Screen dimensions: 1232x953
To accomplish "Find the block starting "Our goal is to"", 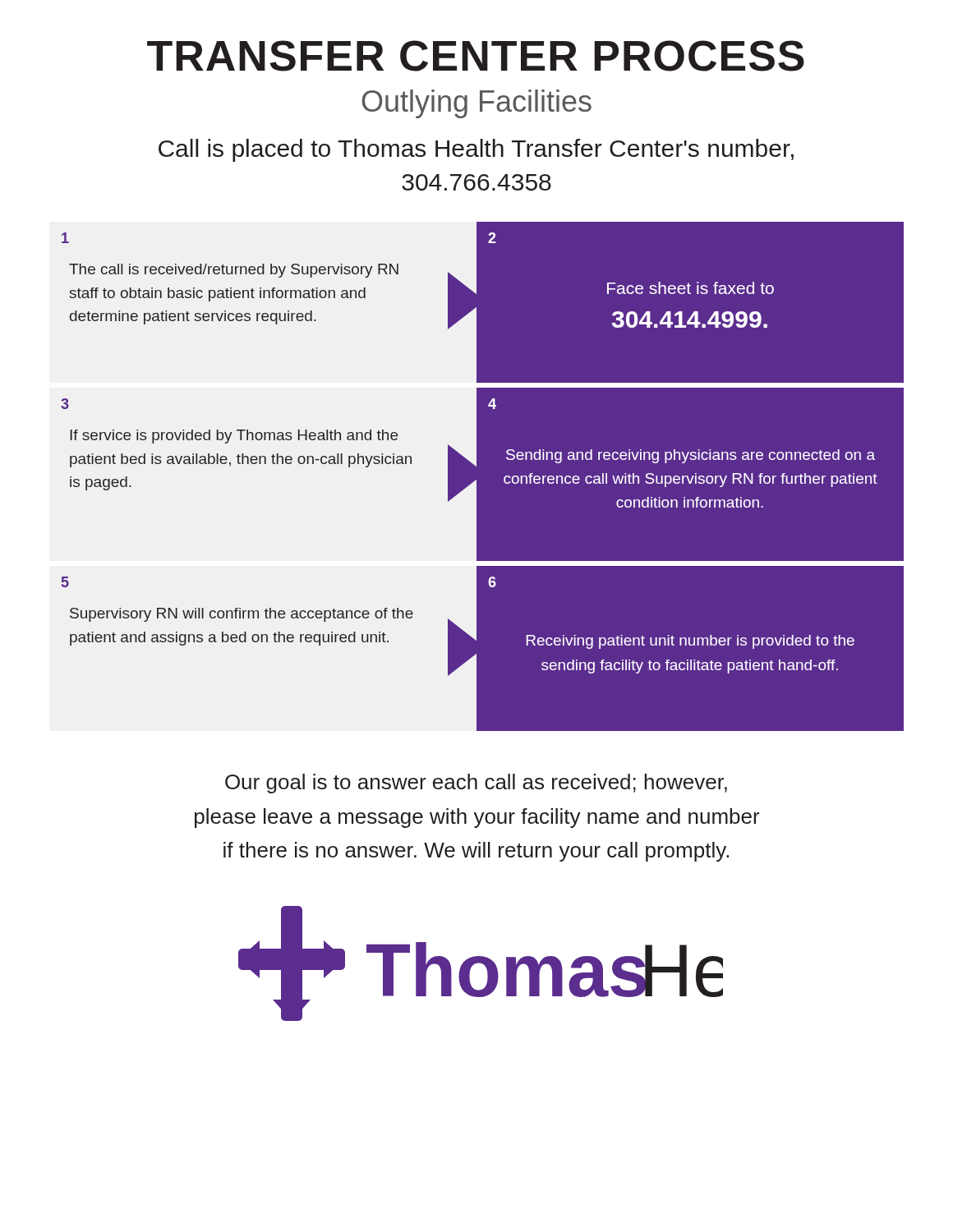I will click(476, 816).
